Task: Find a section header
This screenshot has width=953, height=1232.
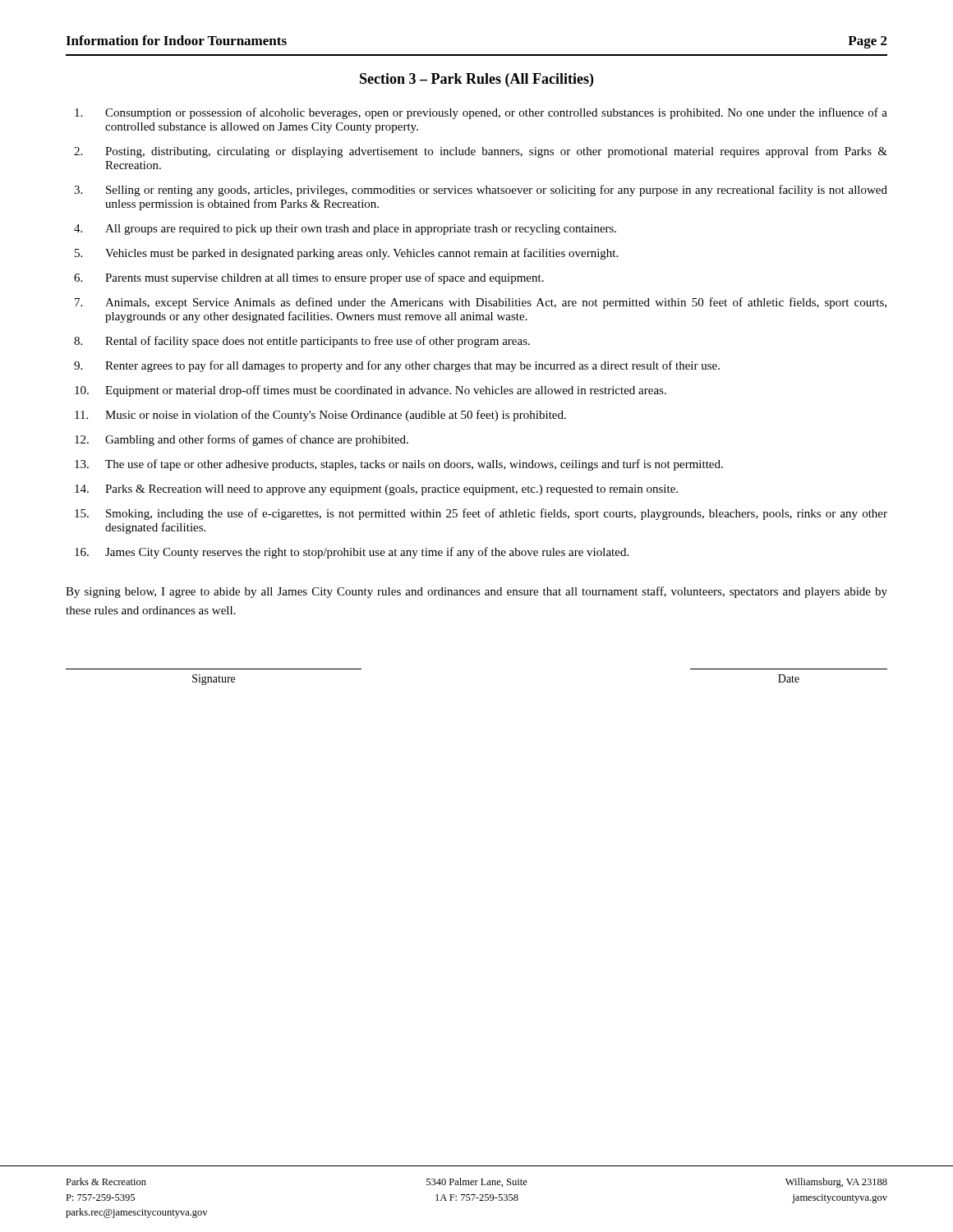Action: coord(476,79)
